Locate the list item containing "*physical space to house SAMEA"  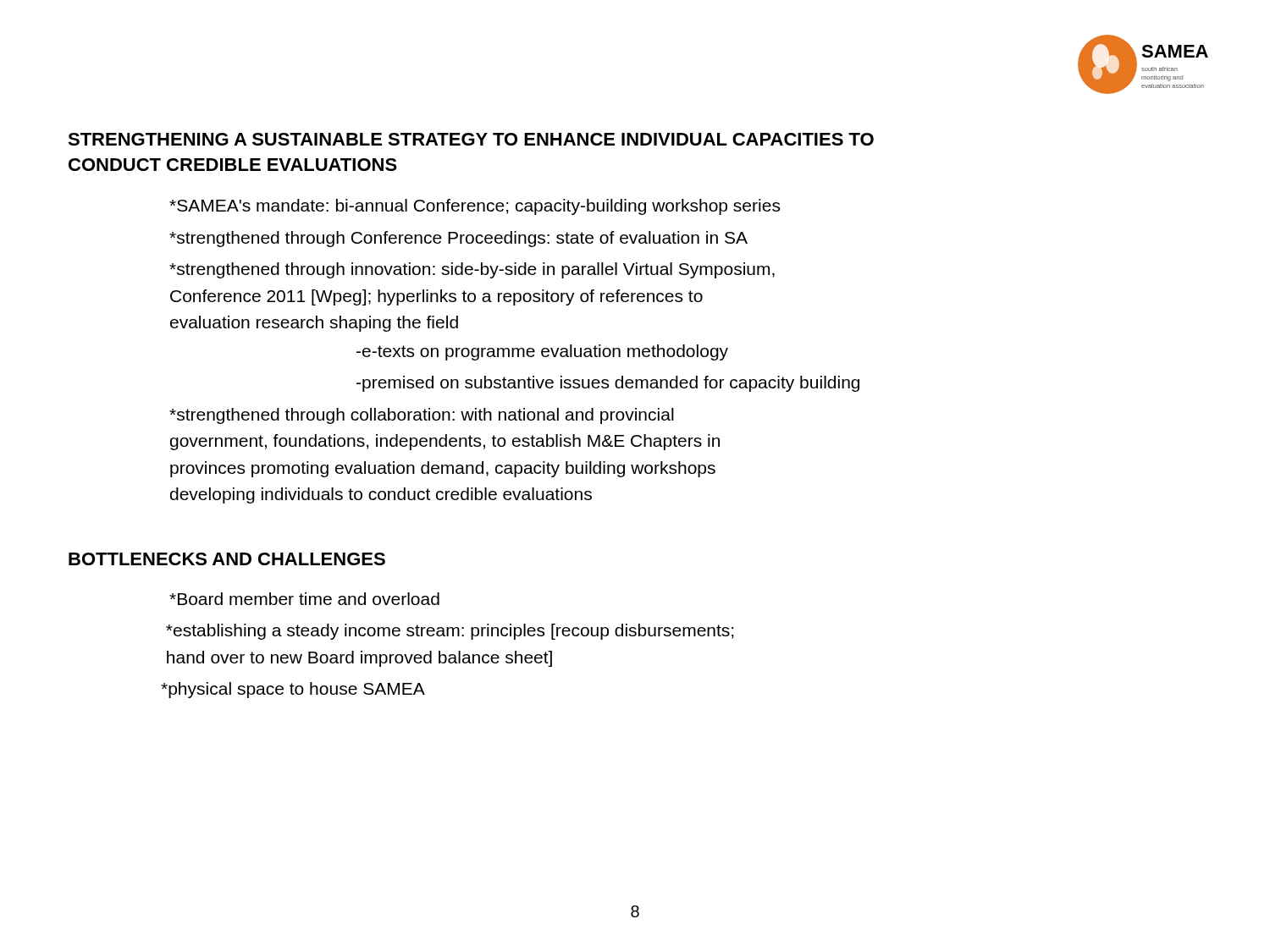click(293, 689)
